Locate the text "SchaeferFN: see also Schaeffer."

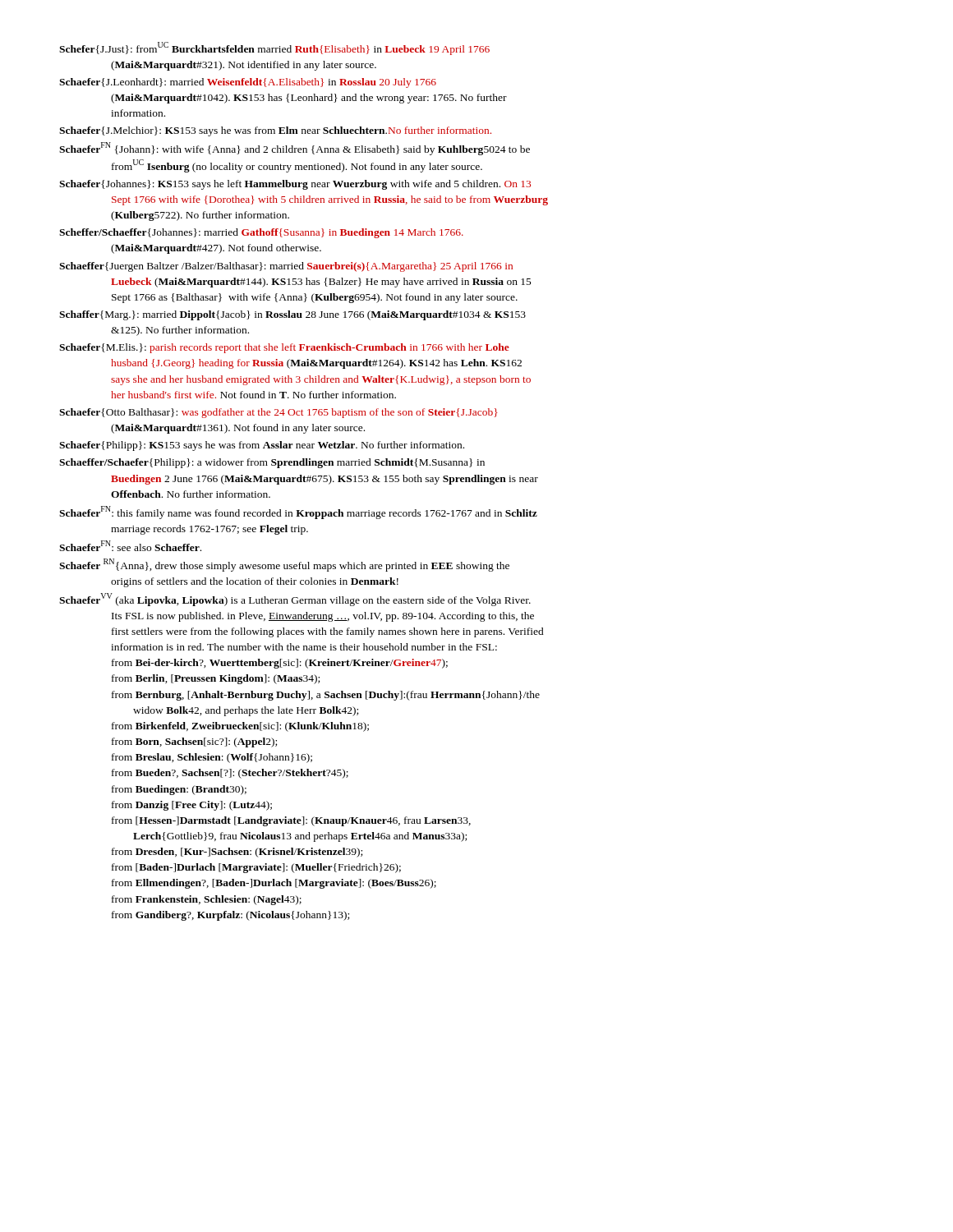pyautogui.click(x=131, y=546)
